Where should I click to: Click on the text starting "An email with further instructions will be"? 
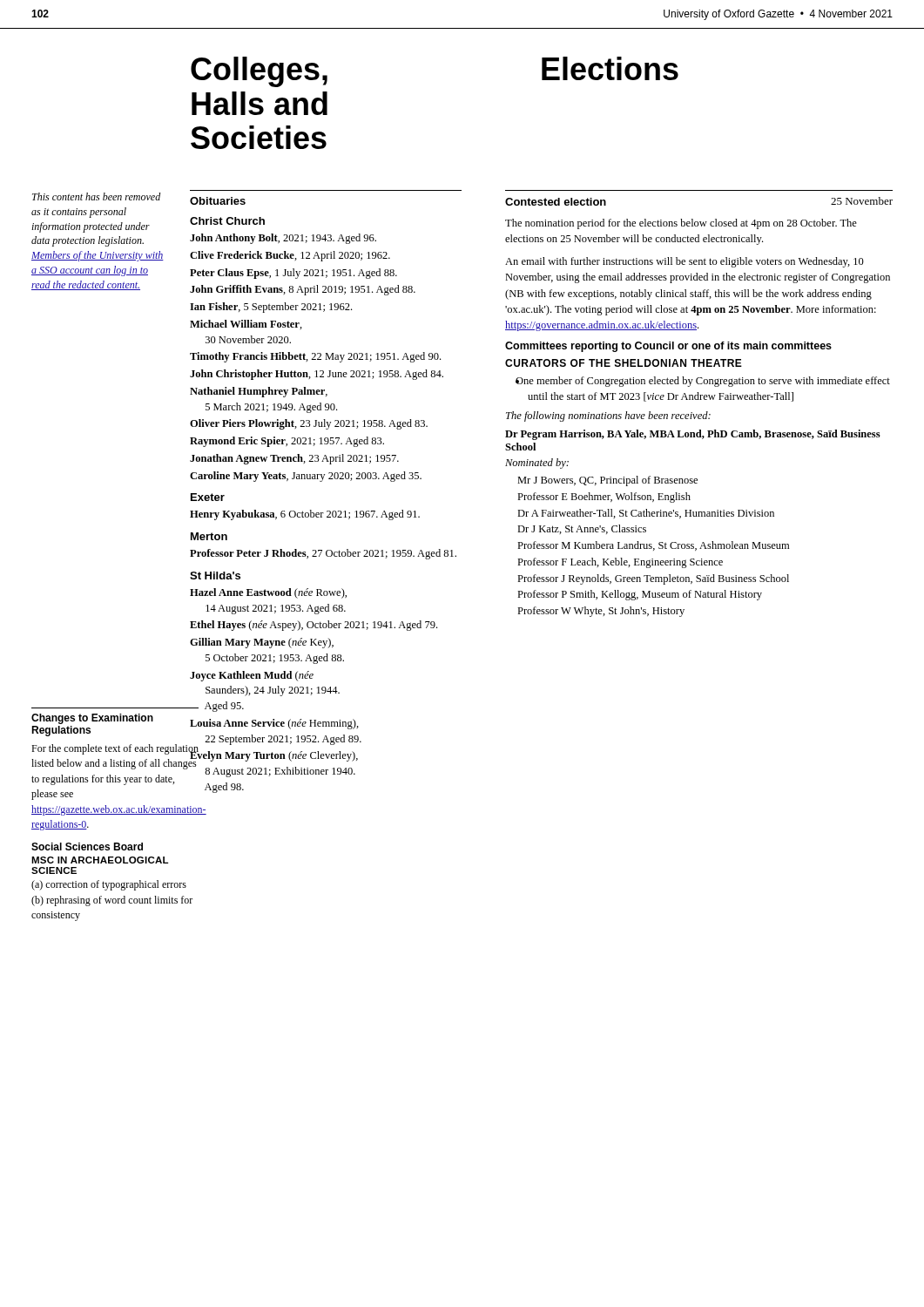[x=698, y=293]
